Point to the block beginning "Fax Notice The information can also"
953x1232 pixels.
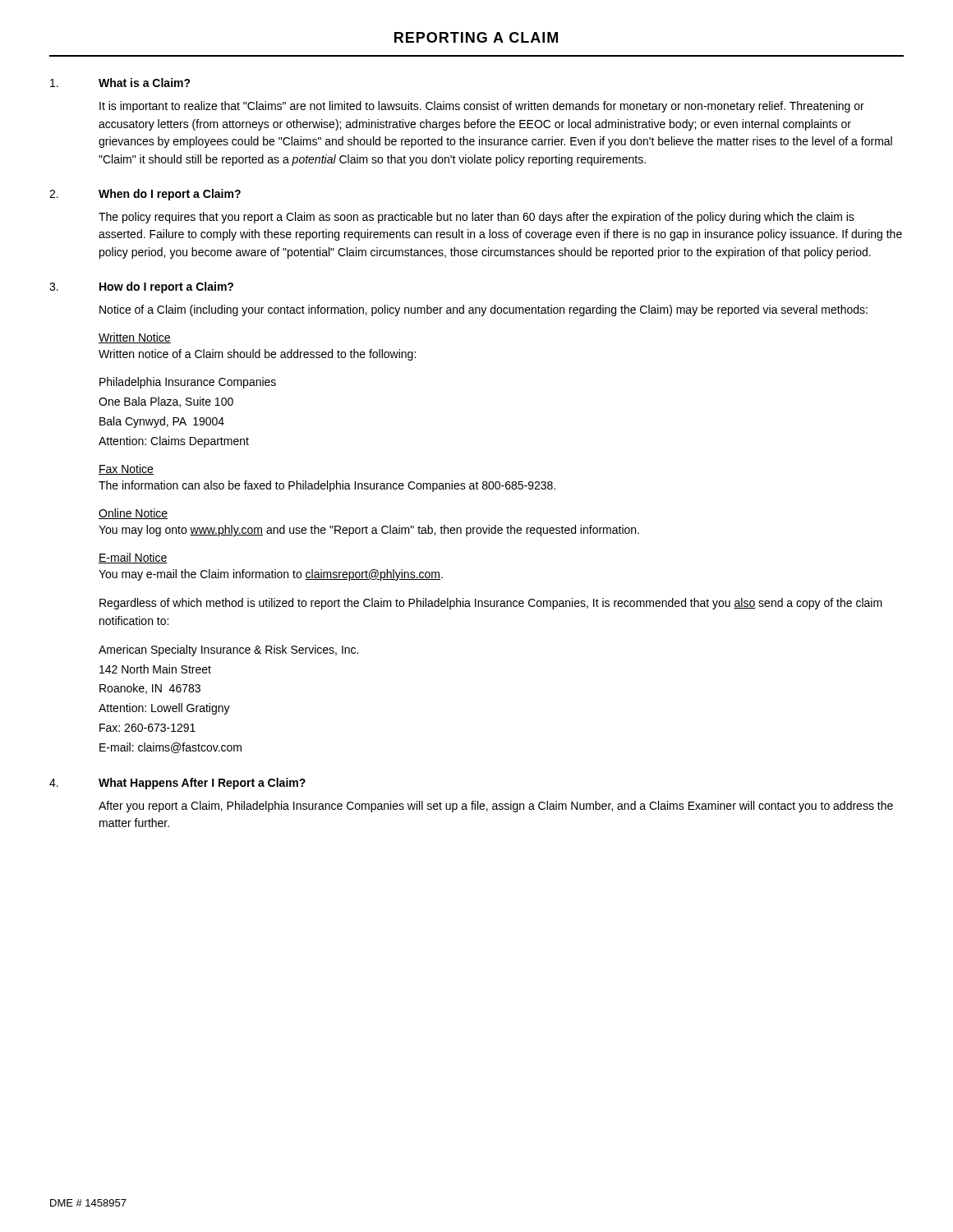pos(501,479)
